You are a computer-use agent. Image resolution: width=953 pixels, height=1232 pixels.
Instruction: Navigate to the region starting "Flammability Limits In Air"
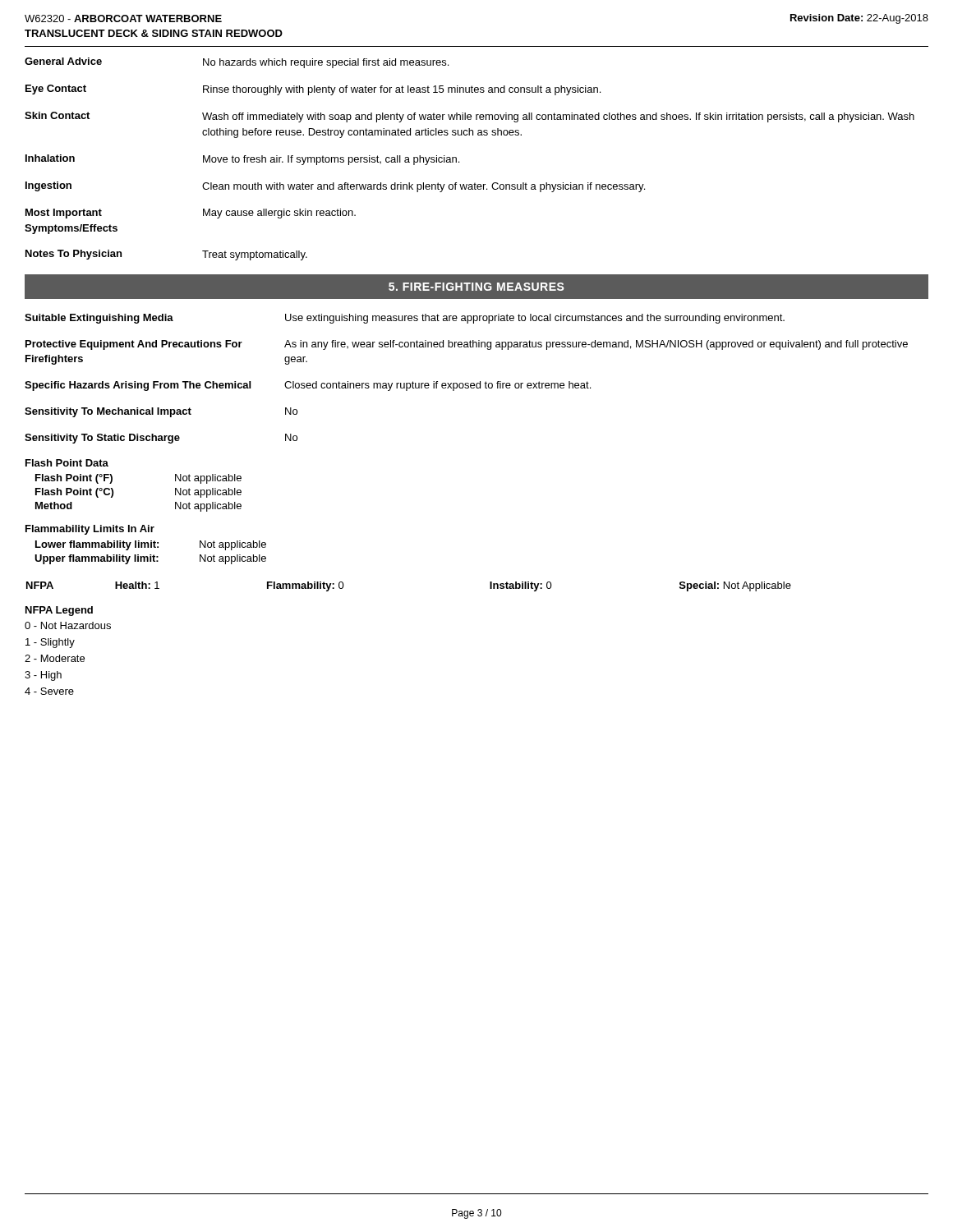[90, 530]
